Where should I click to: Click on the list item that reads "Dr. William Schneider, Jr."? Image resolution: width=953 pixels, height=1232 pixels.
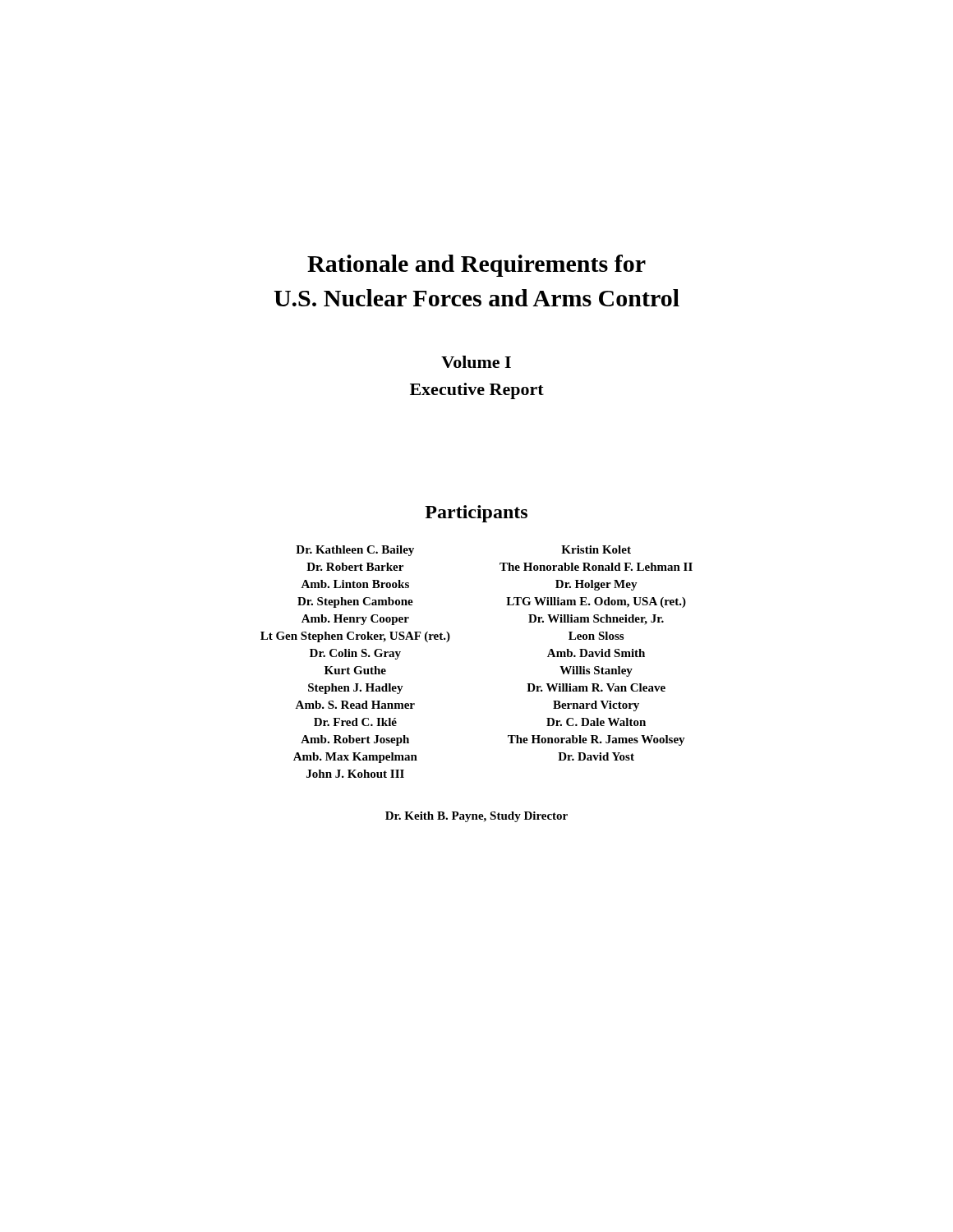(x=596, y=619)
